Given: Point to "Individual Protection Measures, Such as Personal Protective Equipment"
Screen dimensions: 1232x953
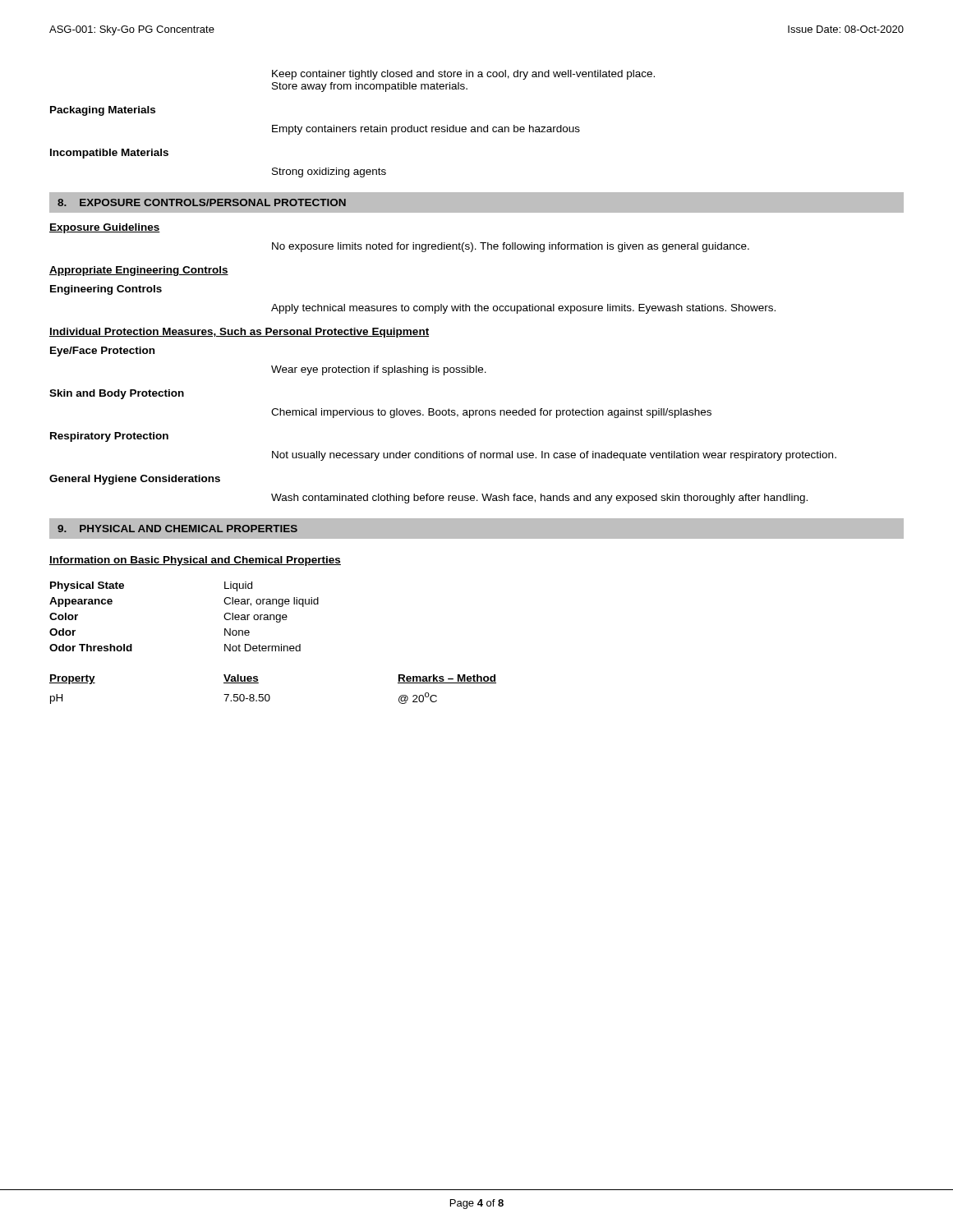Looking at the screenshot, I should tap(239, 333).
